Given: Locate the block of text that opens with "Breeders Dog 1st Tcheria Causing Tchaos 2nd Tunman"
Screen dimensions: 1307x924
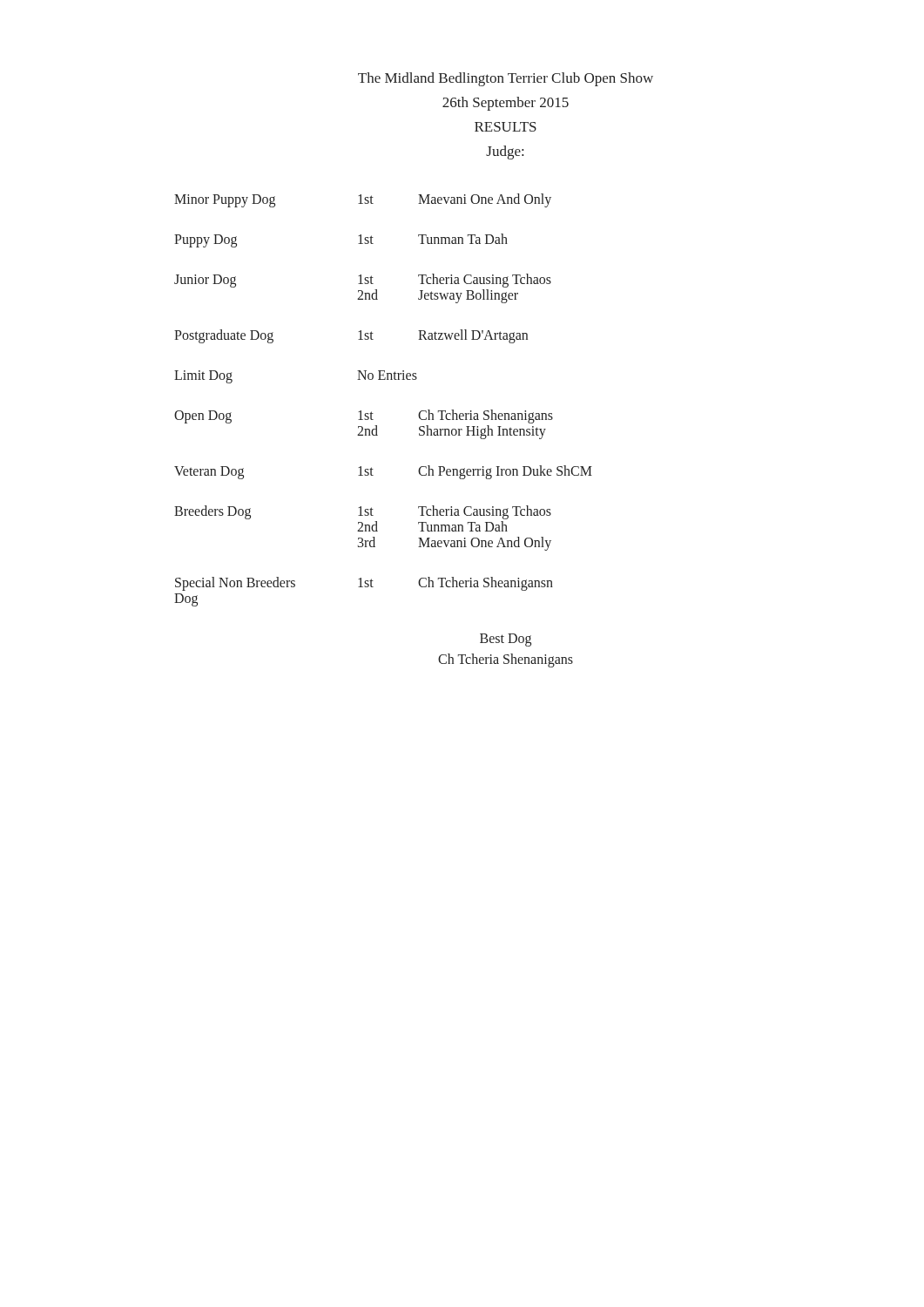Looking at the screenshot, I should click(506, 527).
